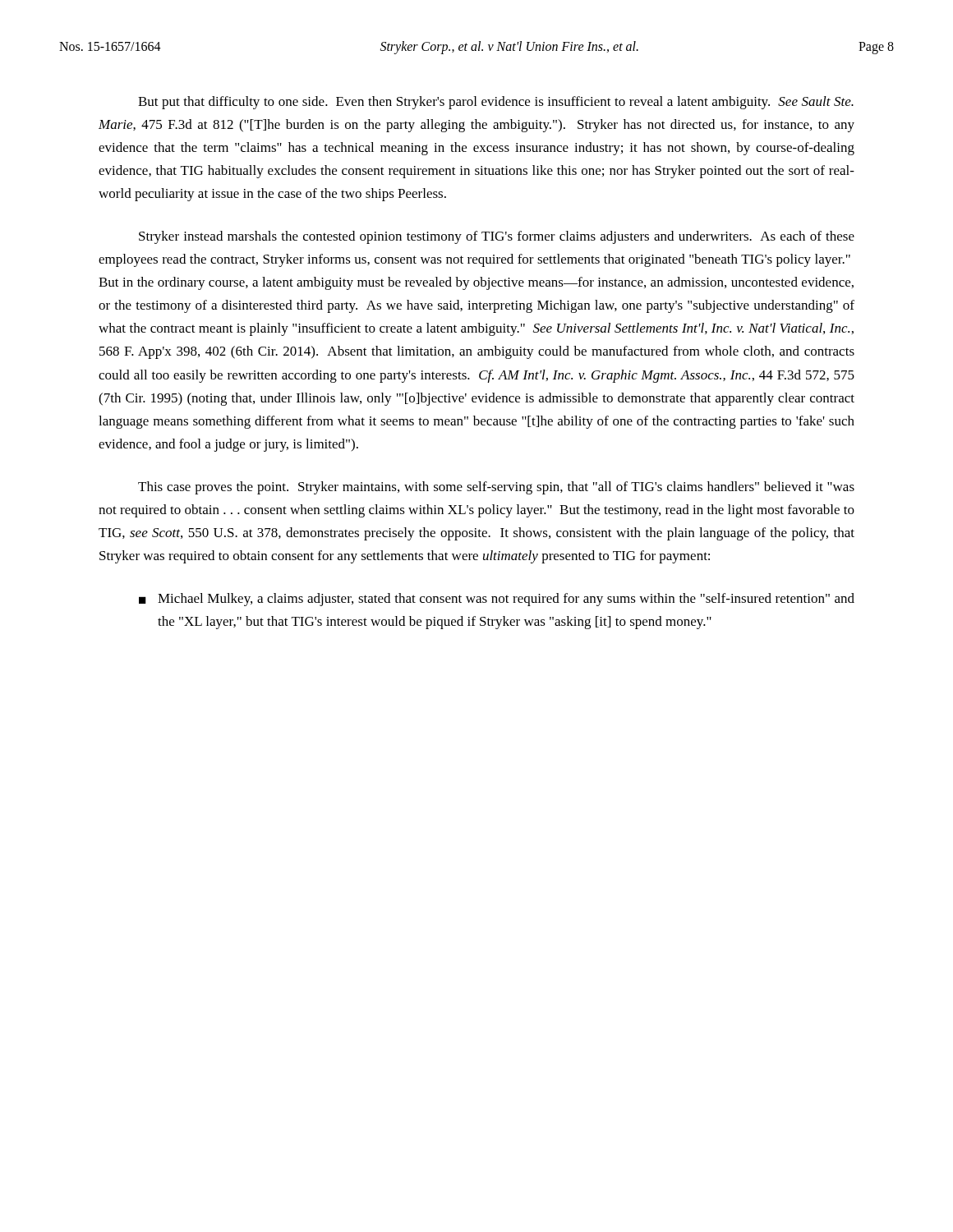Locate the text block that says "But put that difficulty to one side."
953x1232 pixels.
point(476,148)
